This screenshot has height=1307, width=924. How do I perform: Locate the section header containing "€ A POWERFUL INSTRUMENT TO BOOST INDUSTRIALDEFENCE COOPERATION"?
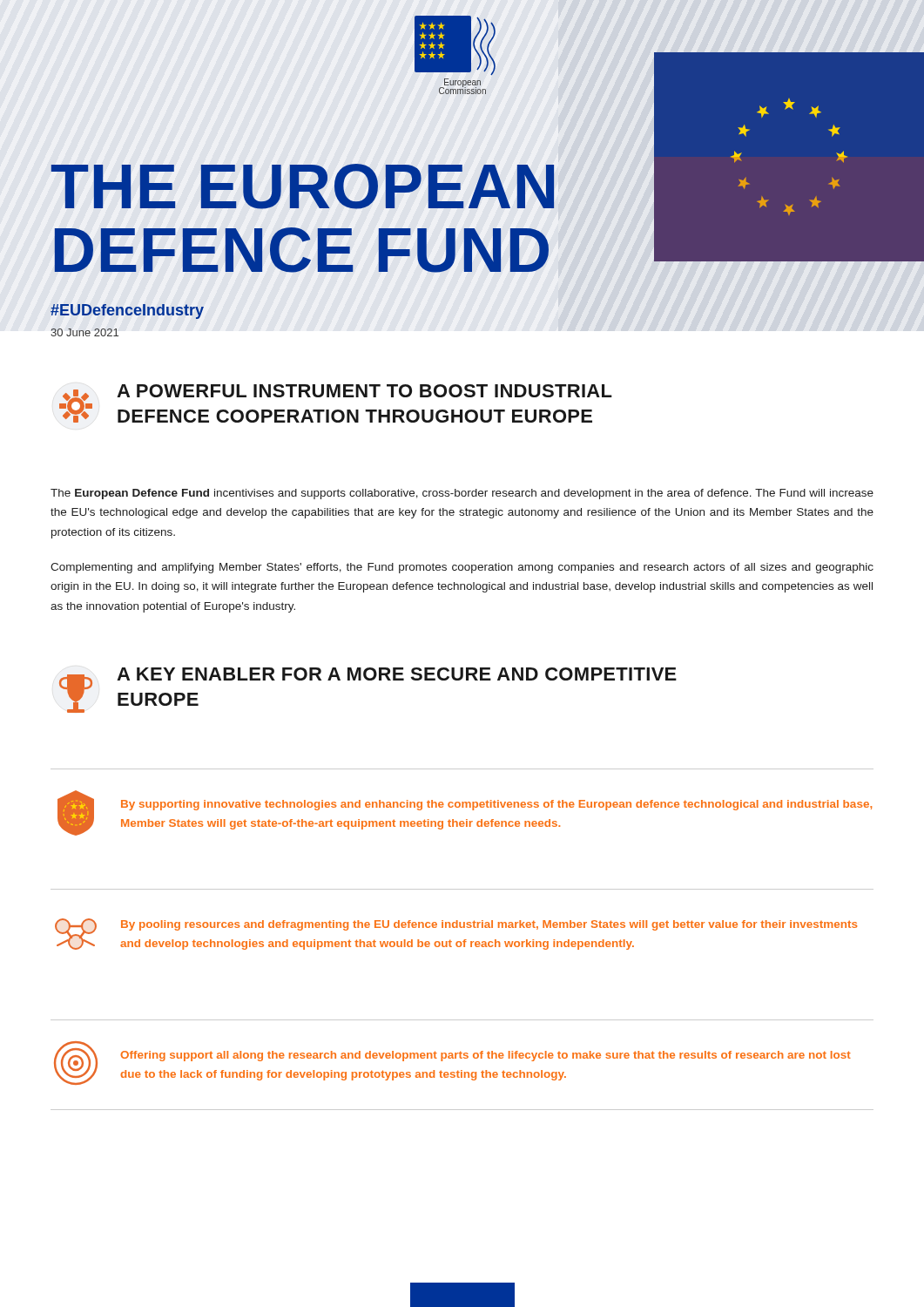click(x=331, y=407)
